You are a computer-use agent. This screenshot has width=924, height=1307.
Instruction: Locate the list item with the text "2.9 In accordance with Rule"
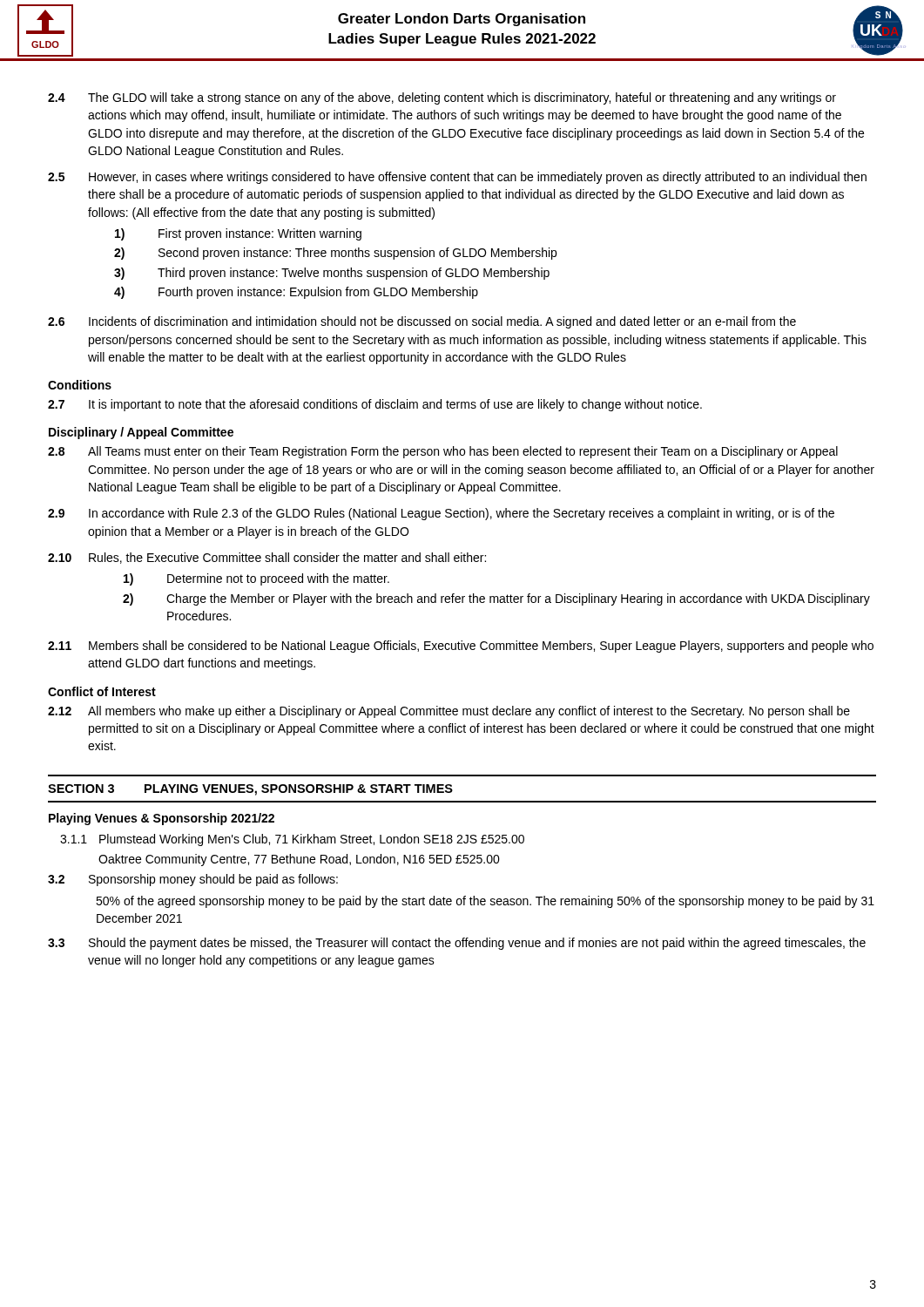462,522
